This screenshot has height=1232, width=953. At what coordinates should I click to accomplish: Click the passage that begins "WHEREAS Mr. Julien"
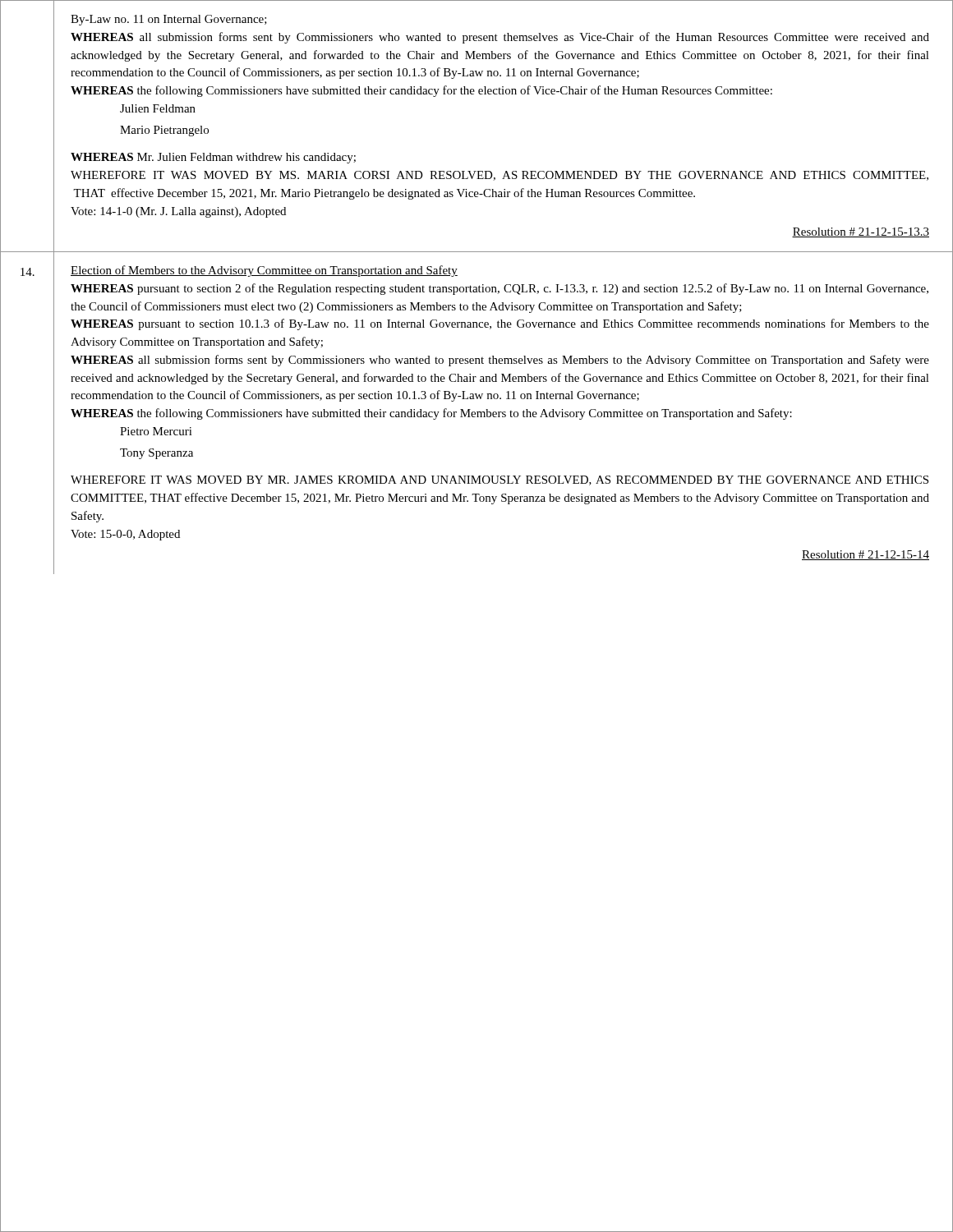(x=213, y=158)
